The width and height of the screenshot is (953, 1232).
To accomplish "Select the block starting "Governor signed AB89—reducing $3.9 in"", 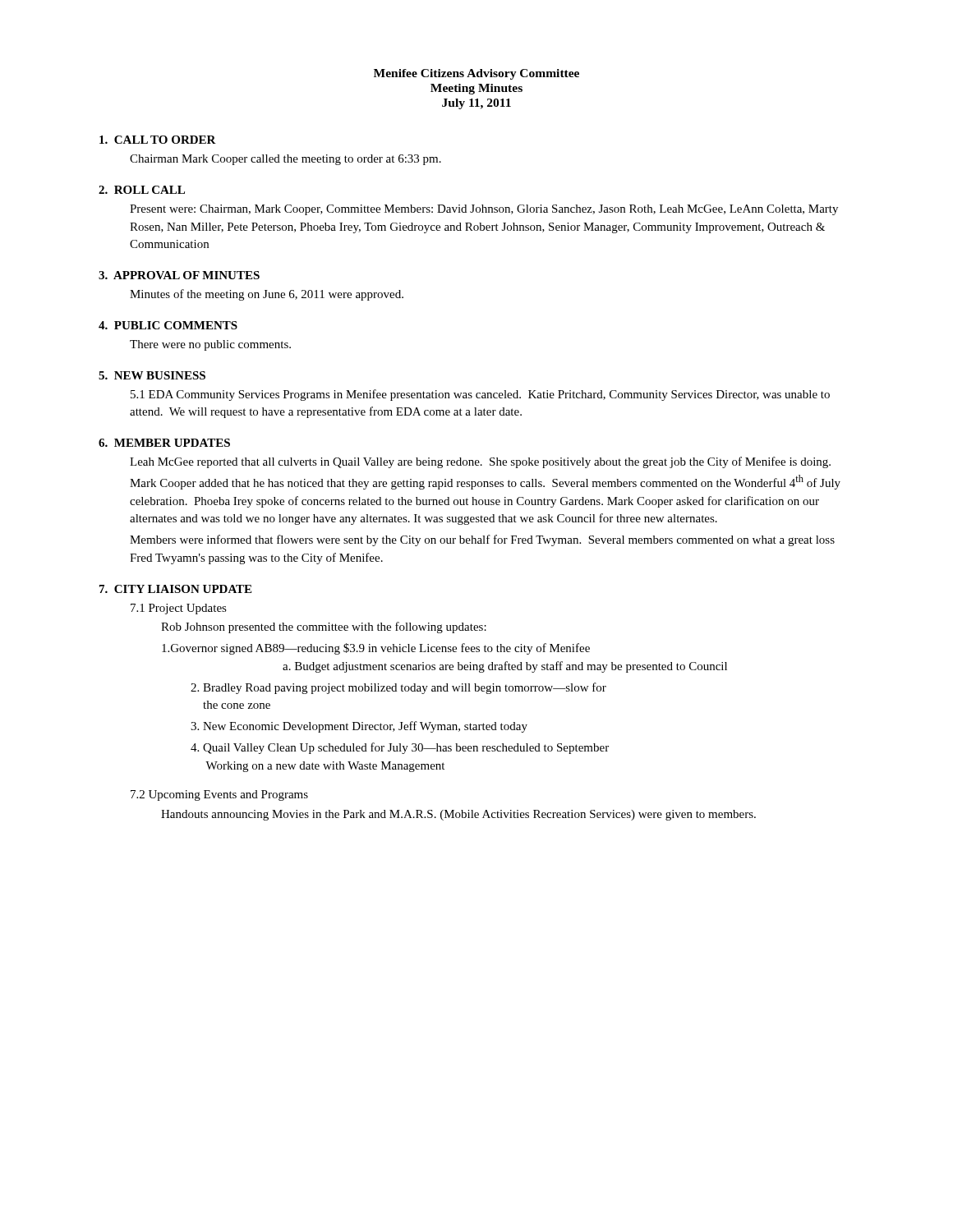I will 508,659.
